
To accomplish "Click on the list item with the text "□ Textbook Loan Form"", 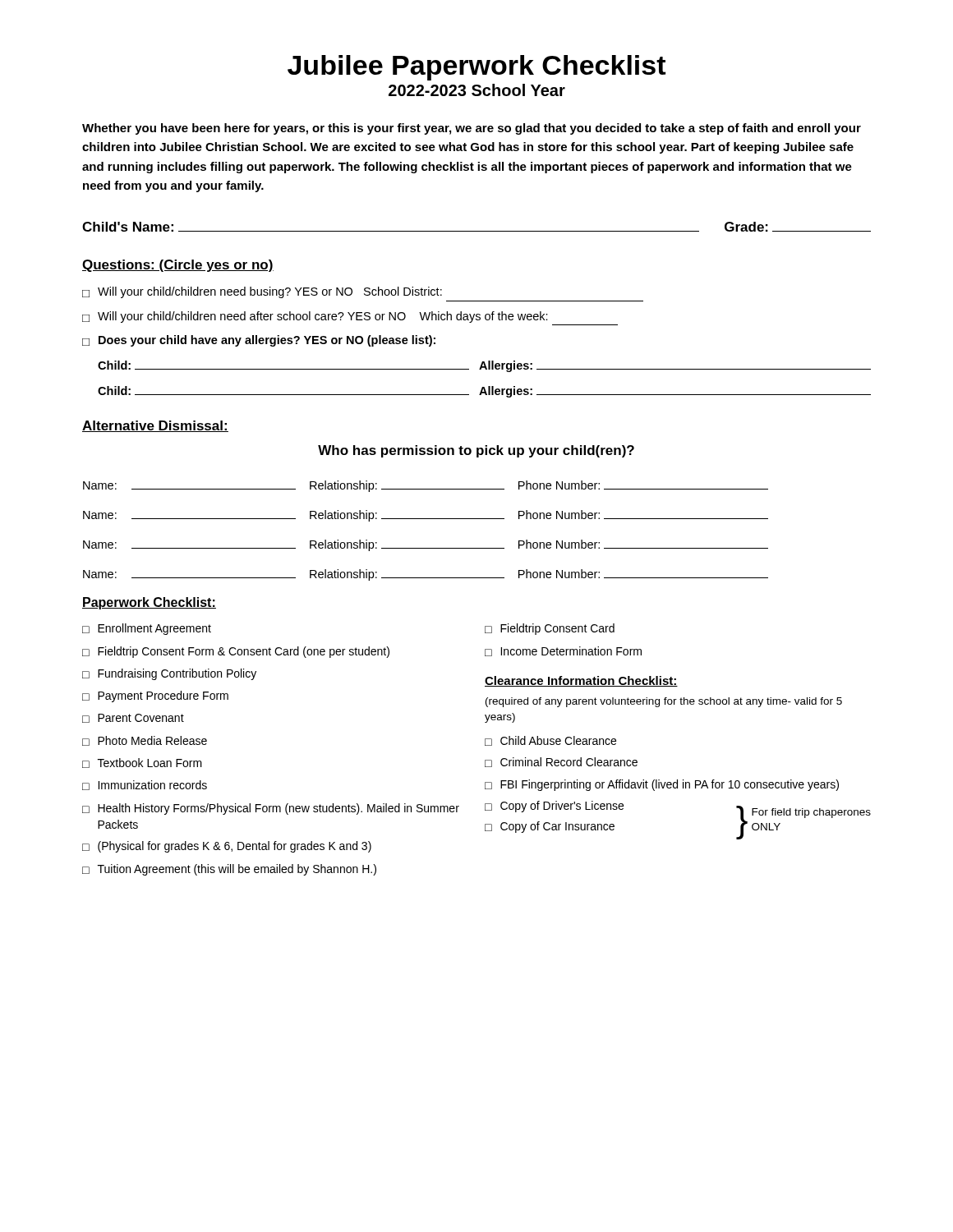I will [x=142, y=763].
